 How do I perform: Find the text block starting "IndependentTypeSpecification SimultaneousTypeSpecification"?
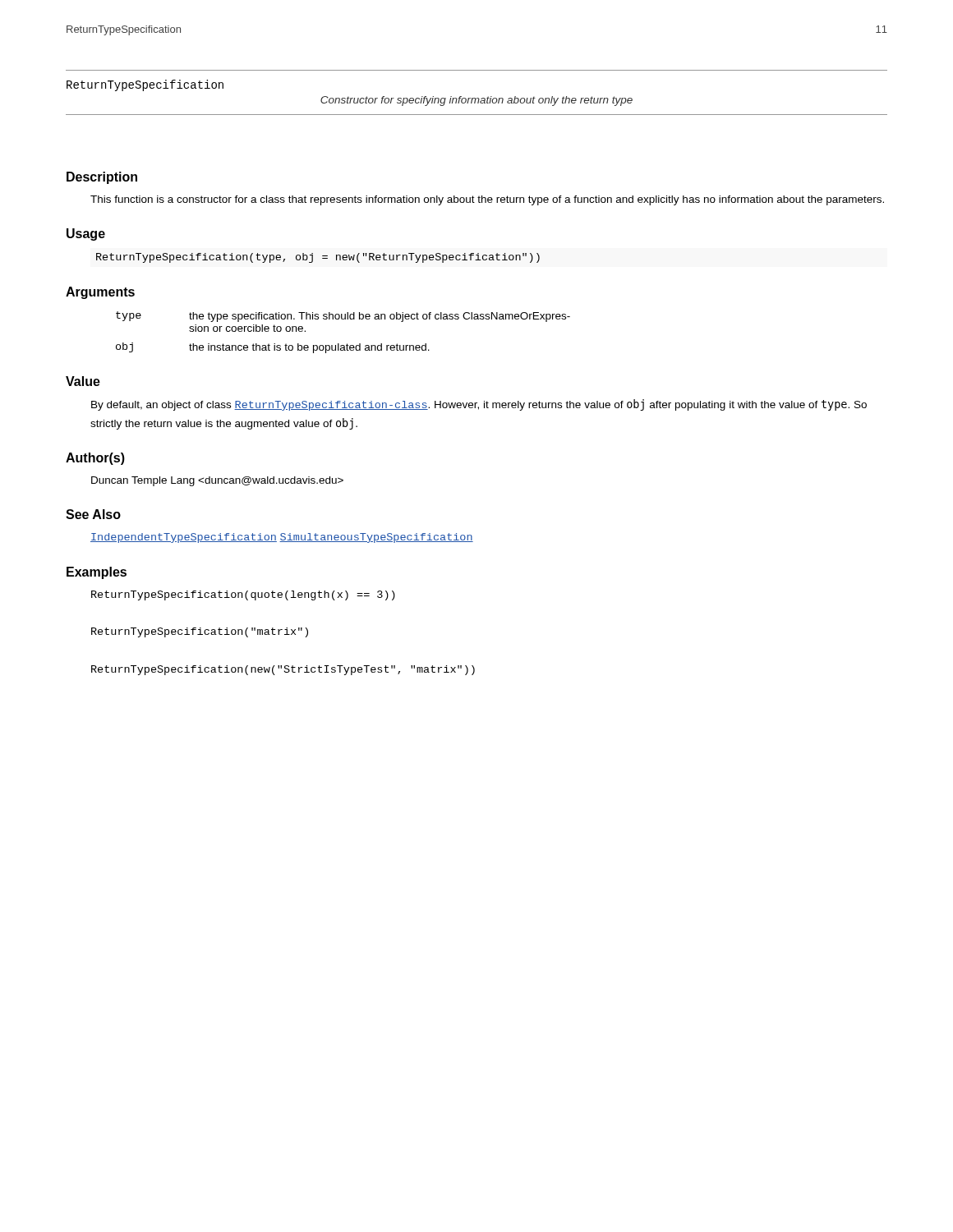(x=282, y=537)
